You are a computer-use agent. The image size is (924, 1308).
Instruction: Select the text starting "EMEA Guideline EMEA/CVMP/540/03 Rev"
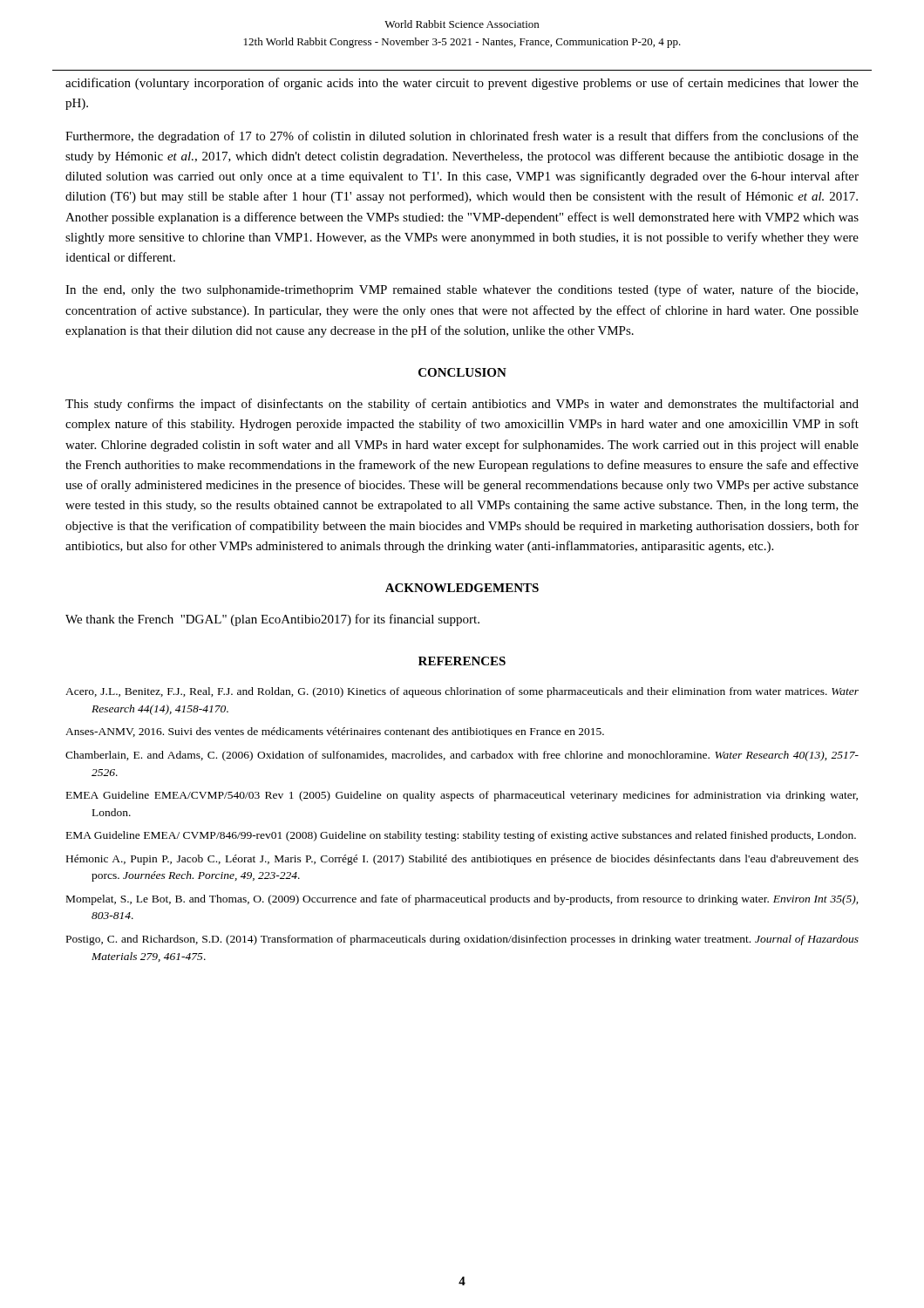click(x=462, y=803)
